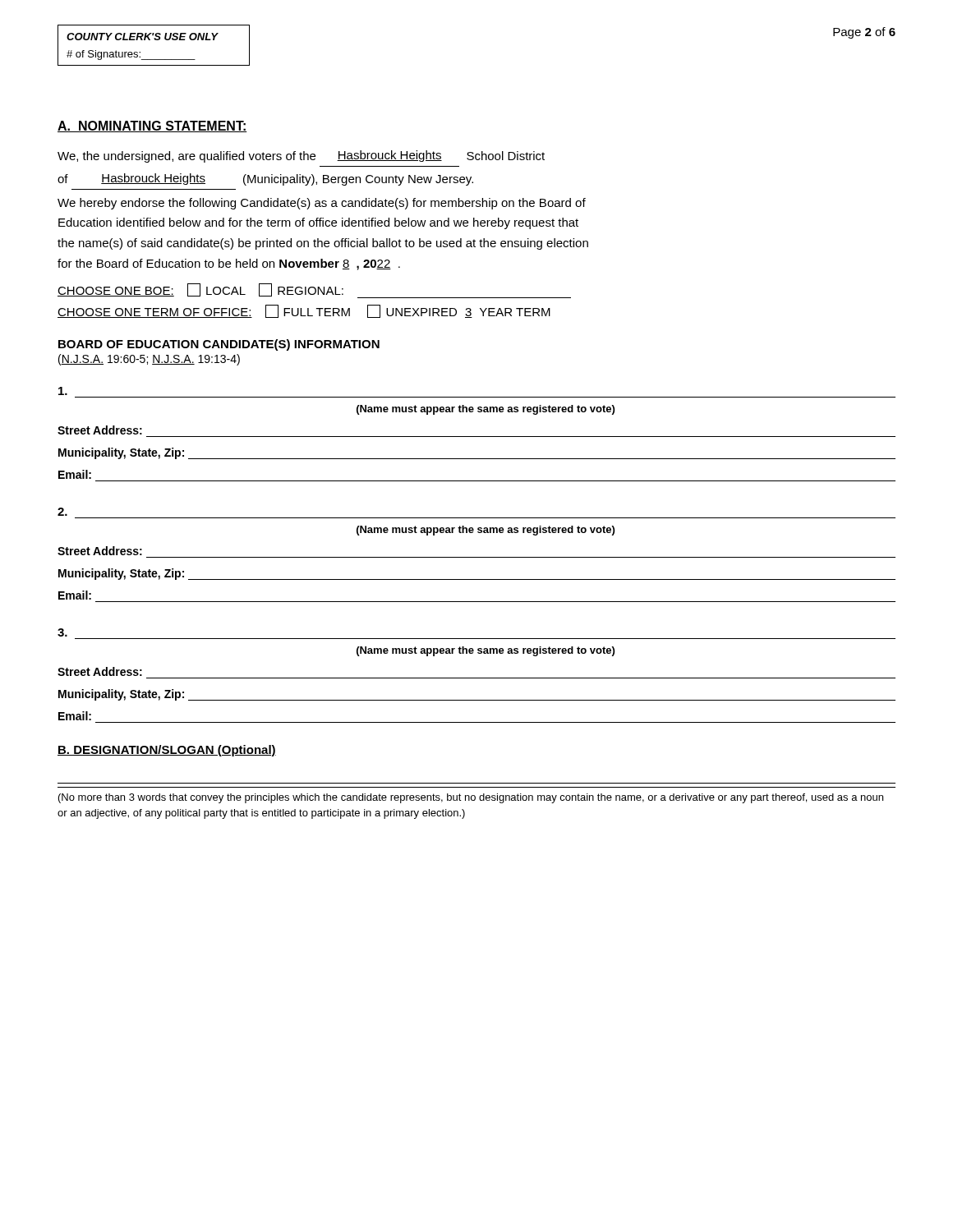953x1232 pixels.
Task: Where is the passage that starts "CHOOSE ONE TERM OF OFFICE: FULL TERM"?
Action: [x=304, y=311]
